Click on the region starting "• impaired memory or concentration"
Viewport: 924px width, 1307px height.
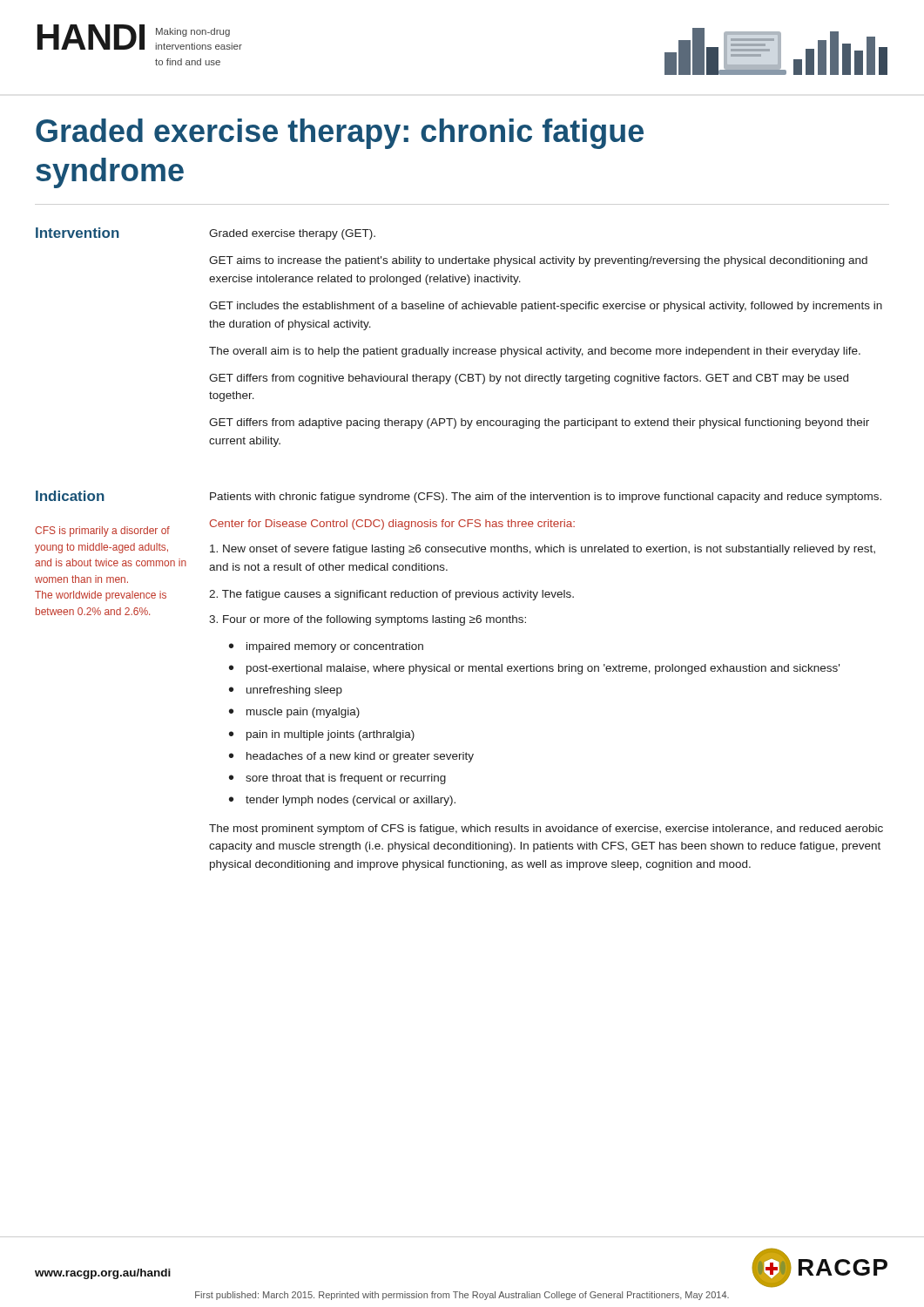(x=326, y=646)
